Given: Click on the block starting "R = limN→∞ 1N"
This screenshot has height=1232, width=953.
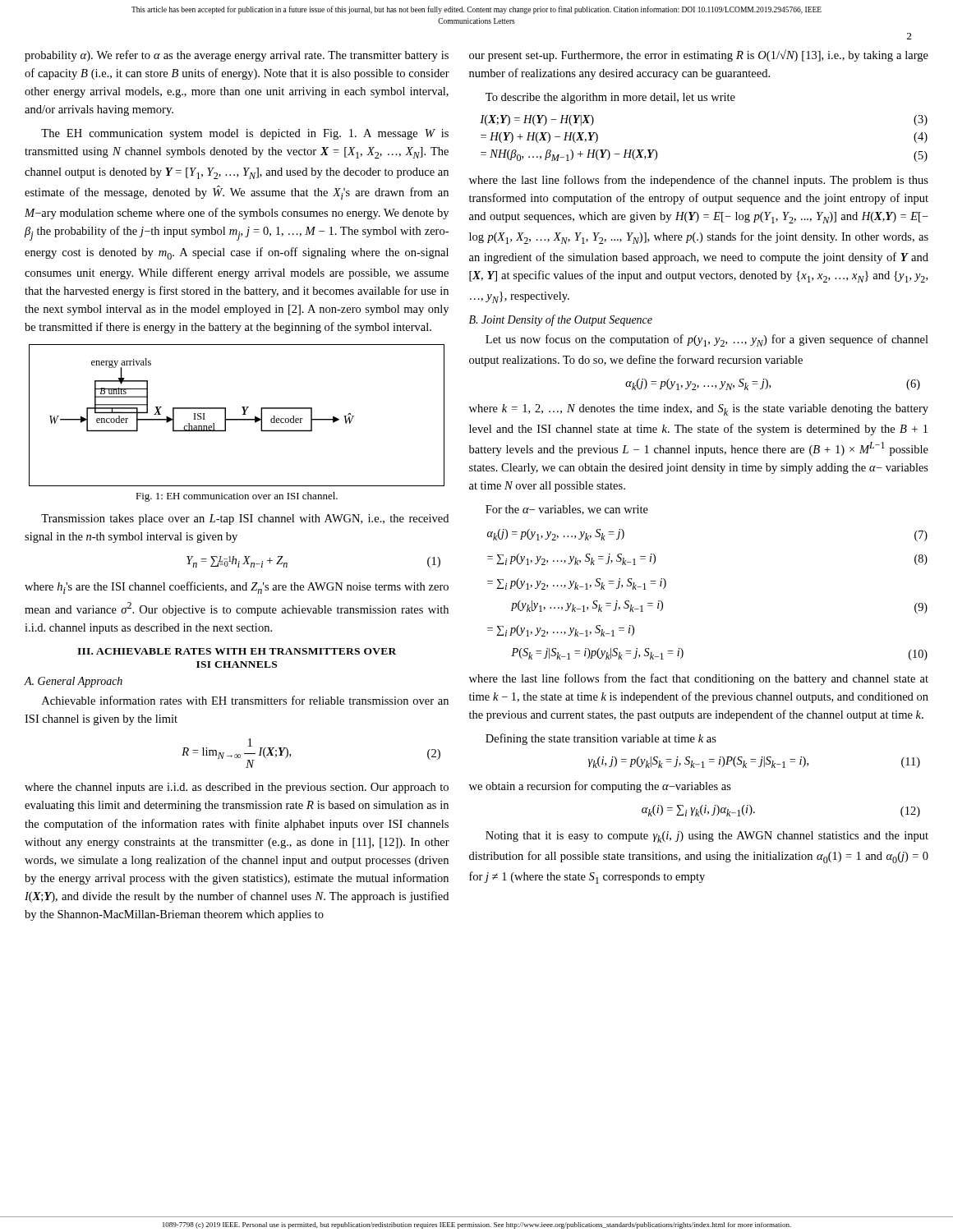Looking at the screenshot, I should [x=249, y=754].
